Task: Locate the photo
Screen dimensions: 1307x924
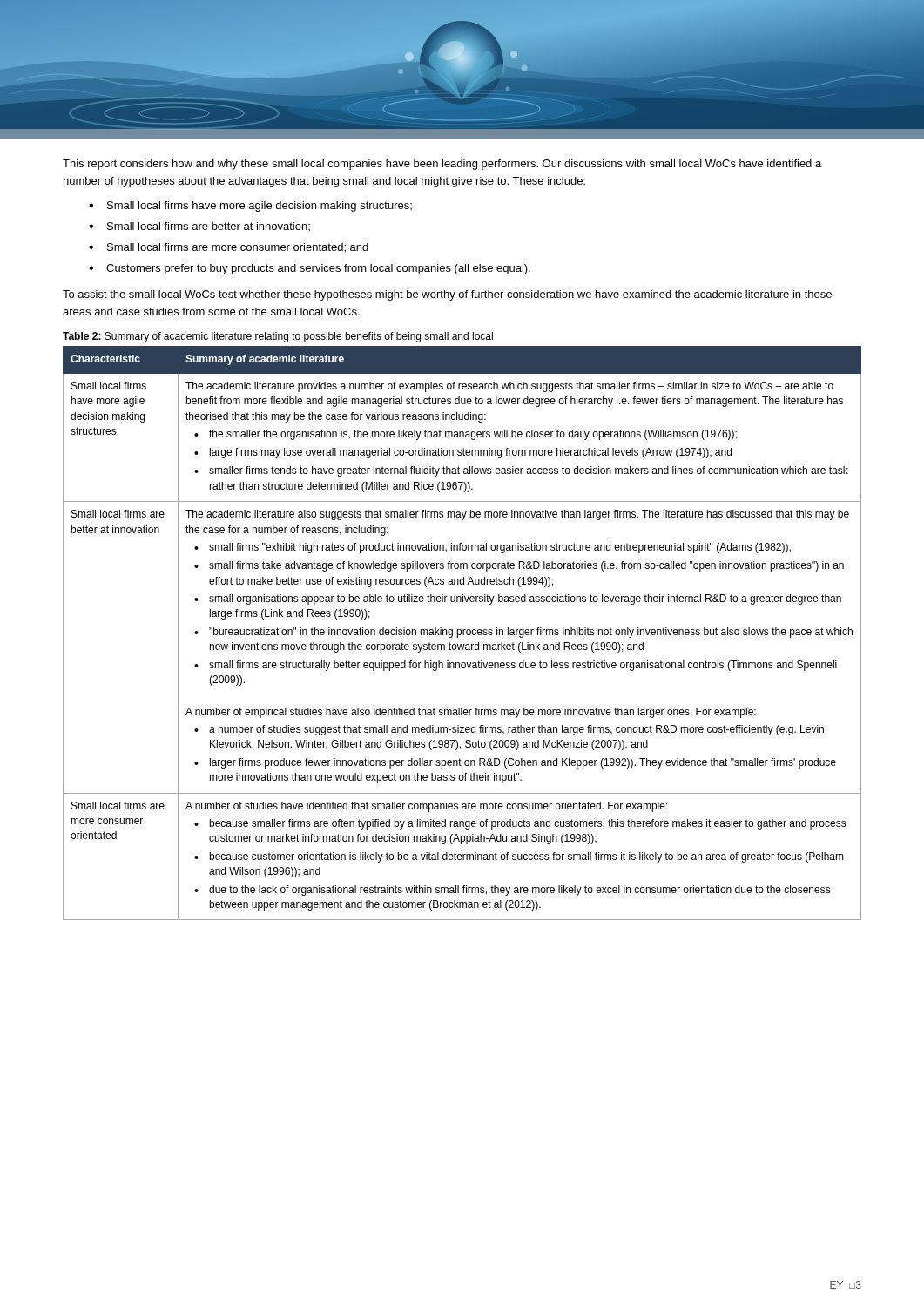Action: click(x=462, y=70)
